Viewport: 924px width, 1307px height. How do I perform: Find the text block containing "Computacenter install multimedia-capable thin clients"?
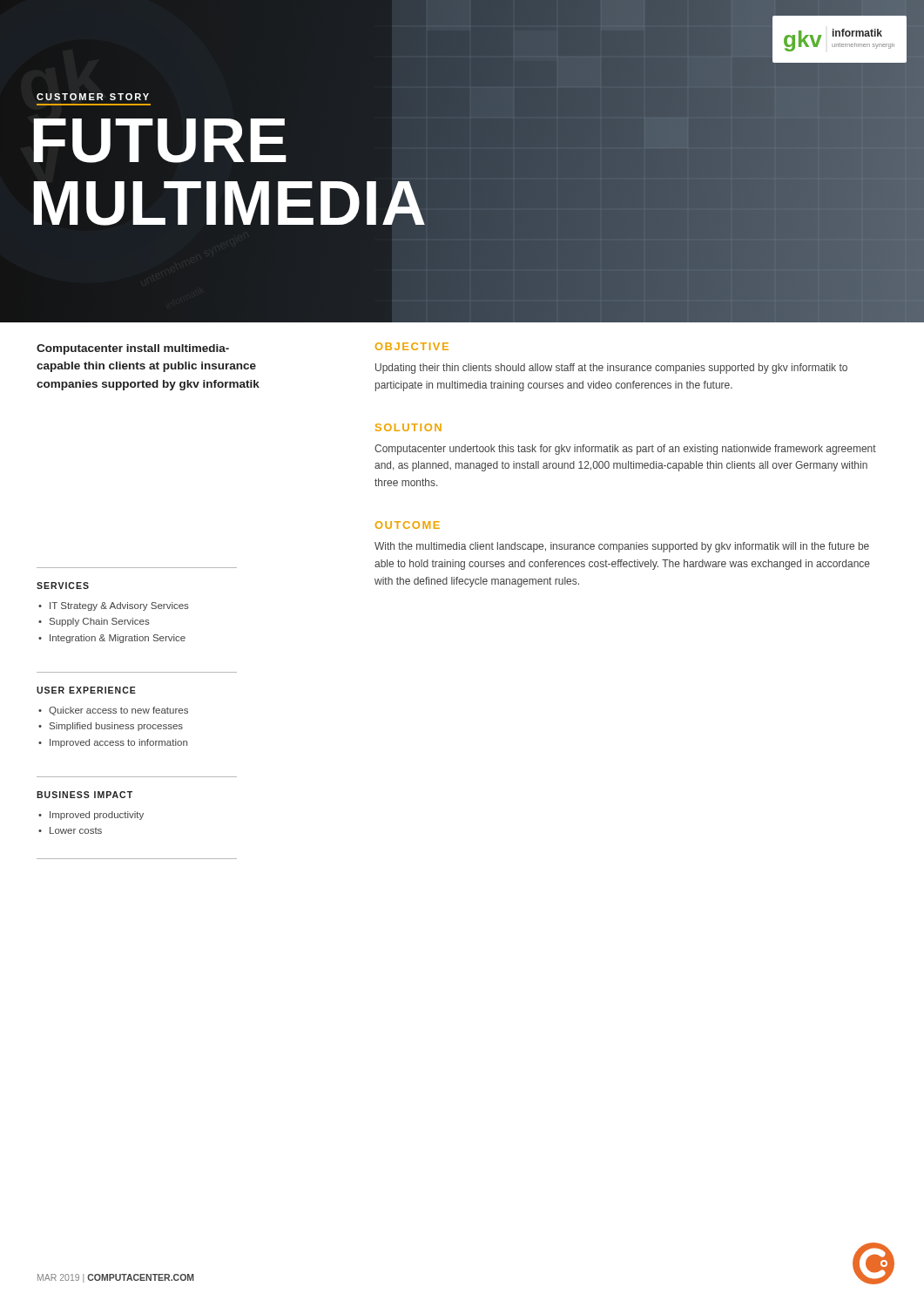pos(148,366)
